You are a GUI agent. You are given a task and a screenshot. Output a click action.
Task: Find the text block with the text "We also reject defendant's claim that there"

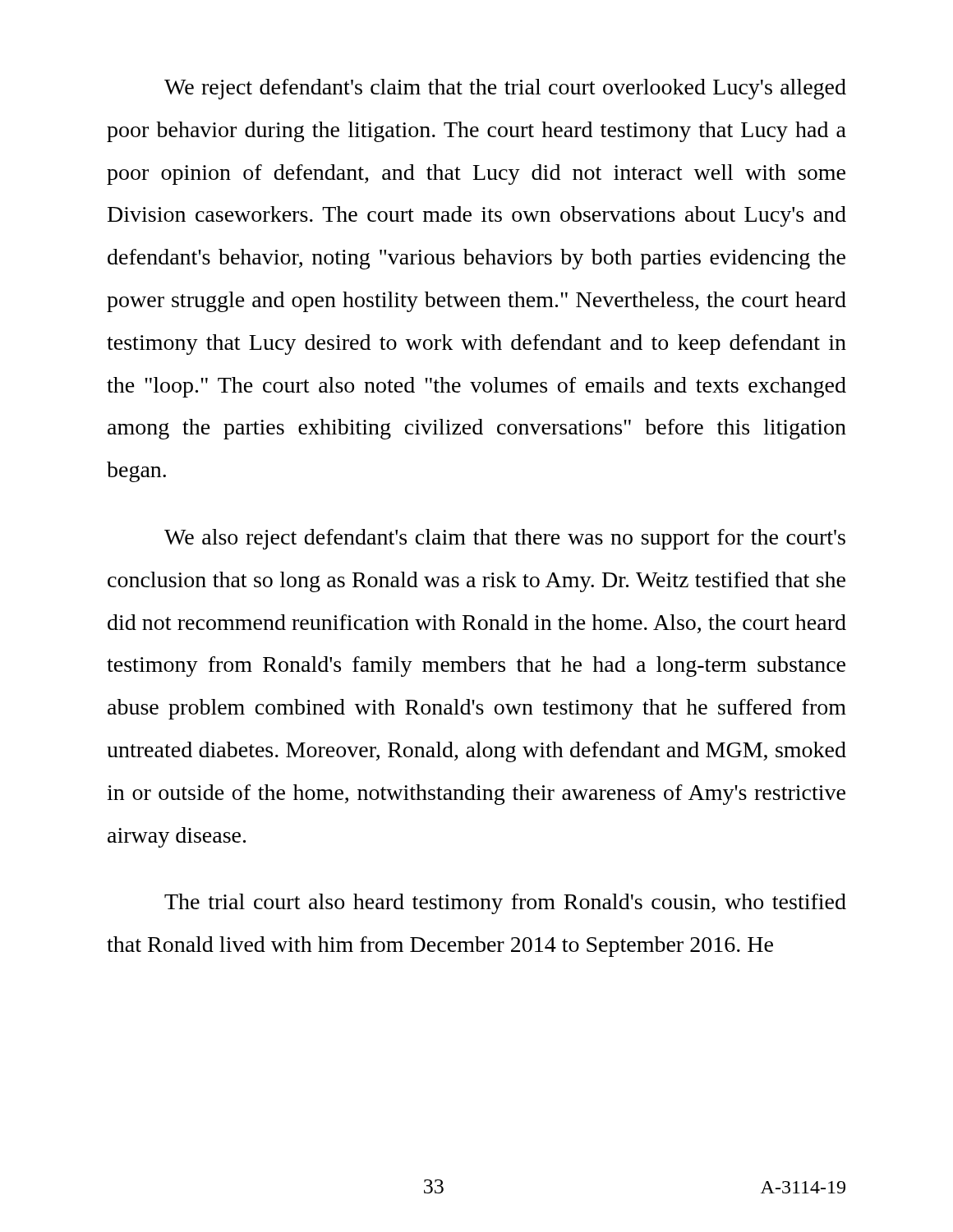(x=505, y=539)
